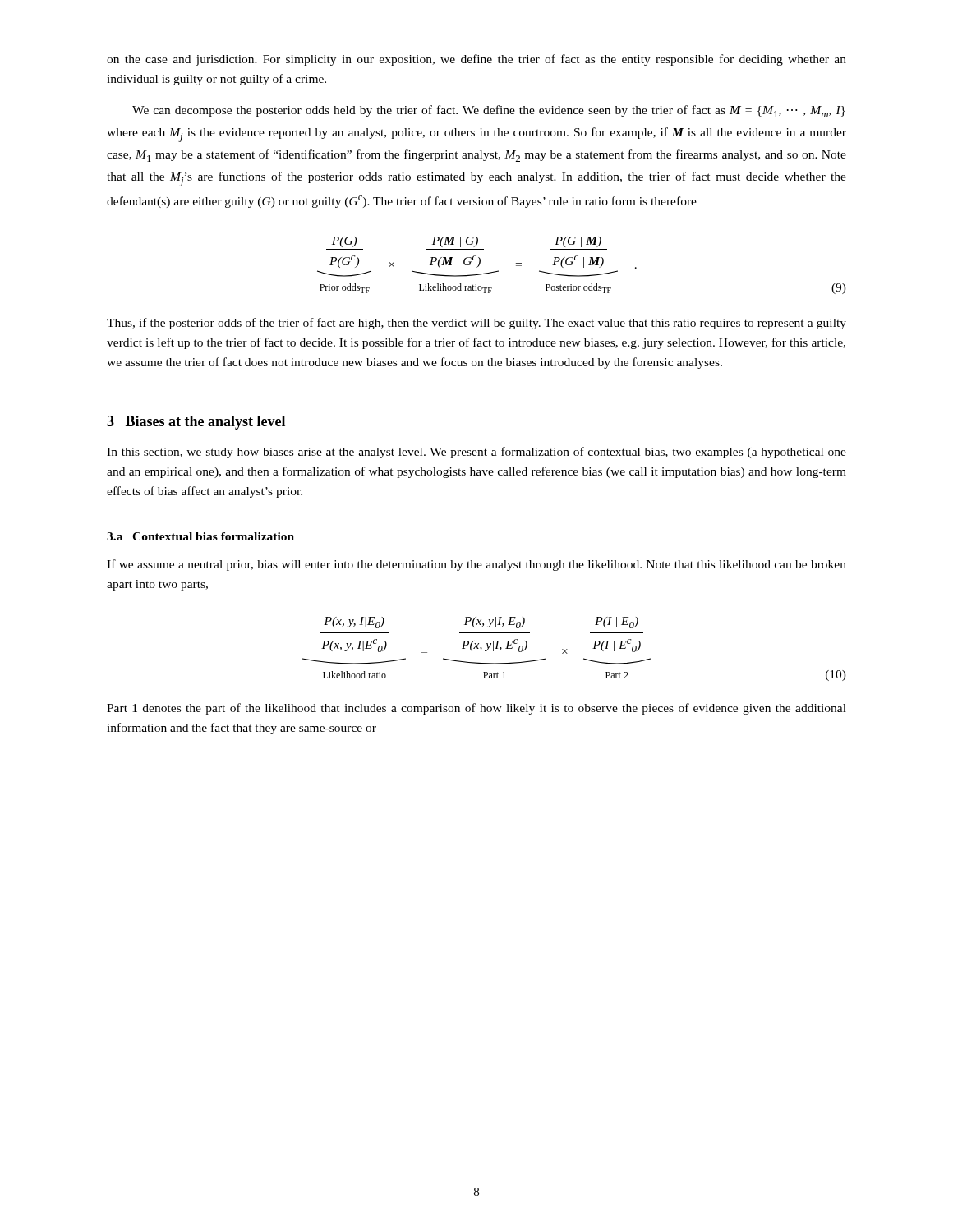Image resolution: width=953 pixels, height=1232 pixels.
Task: Locate the text block that reads "Thus, if the posterior odds of the"
Action: [x=476, y=343]
